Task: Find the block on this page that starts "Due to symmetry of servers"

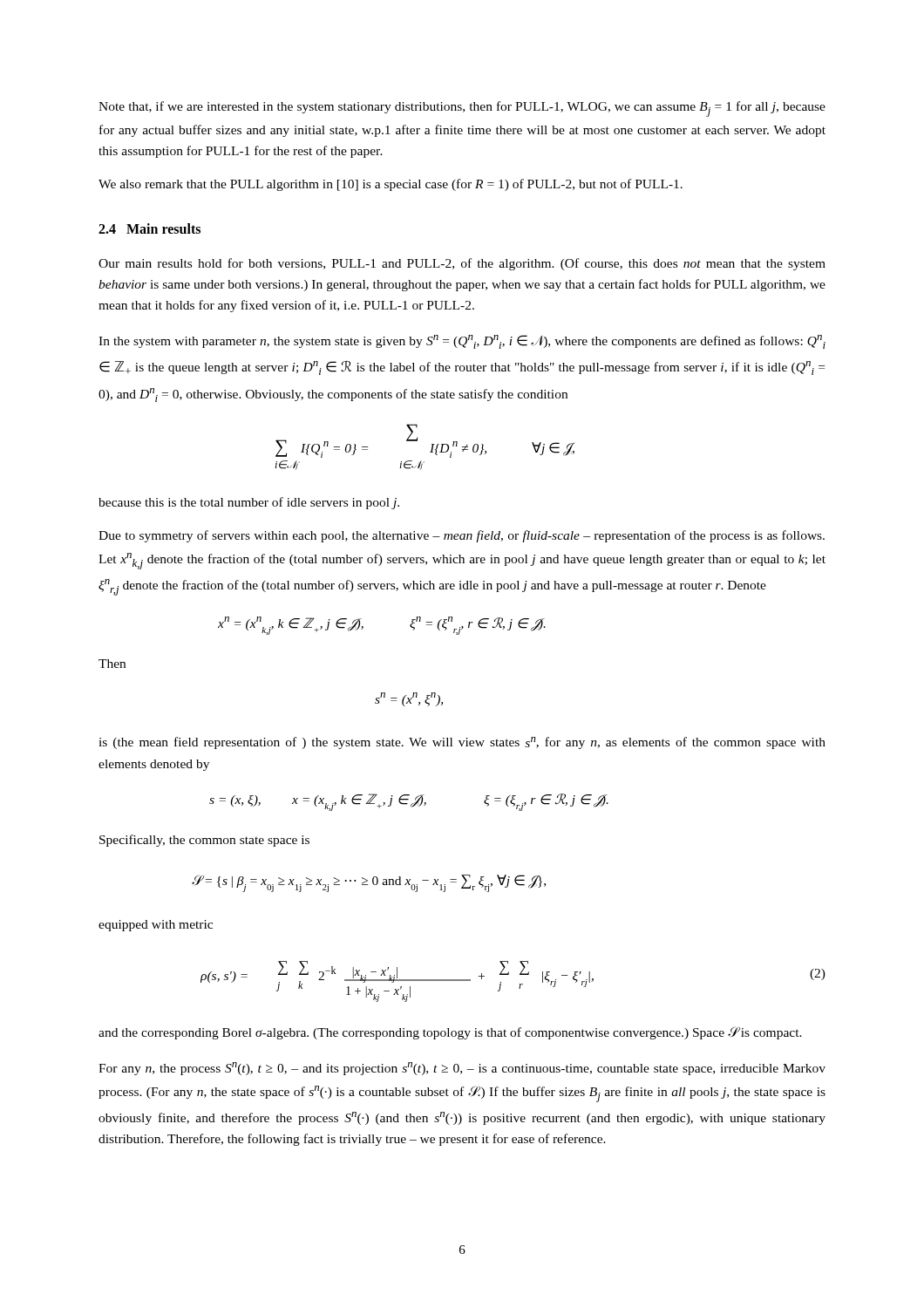Action: pyautogui.click(x=462, y=562)
